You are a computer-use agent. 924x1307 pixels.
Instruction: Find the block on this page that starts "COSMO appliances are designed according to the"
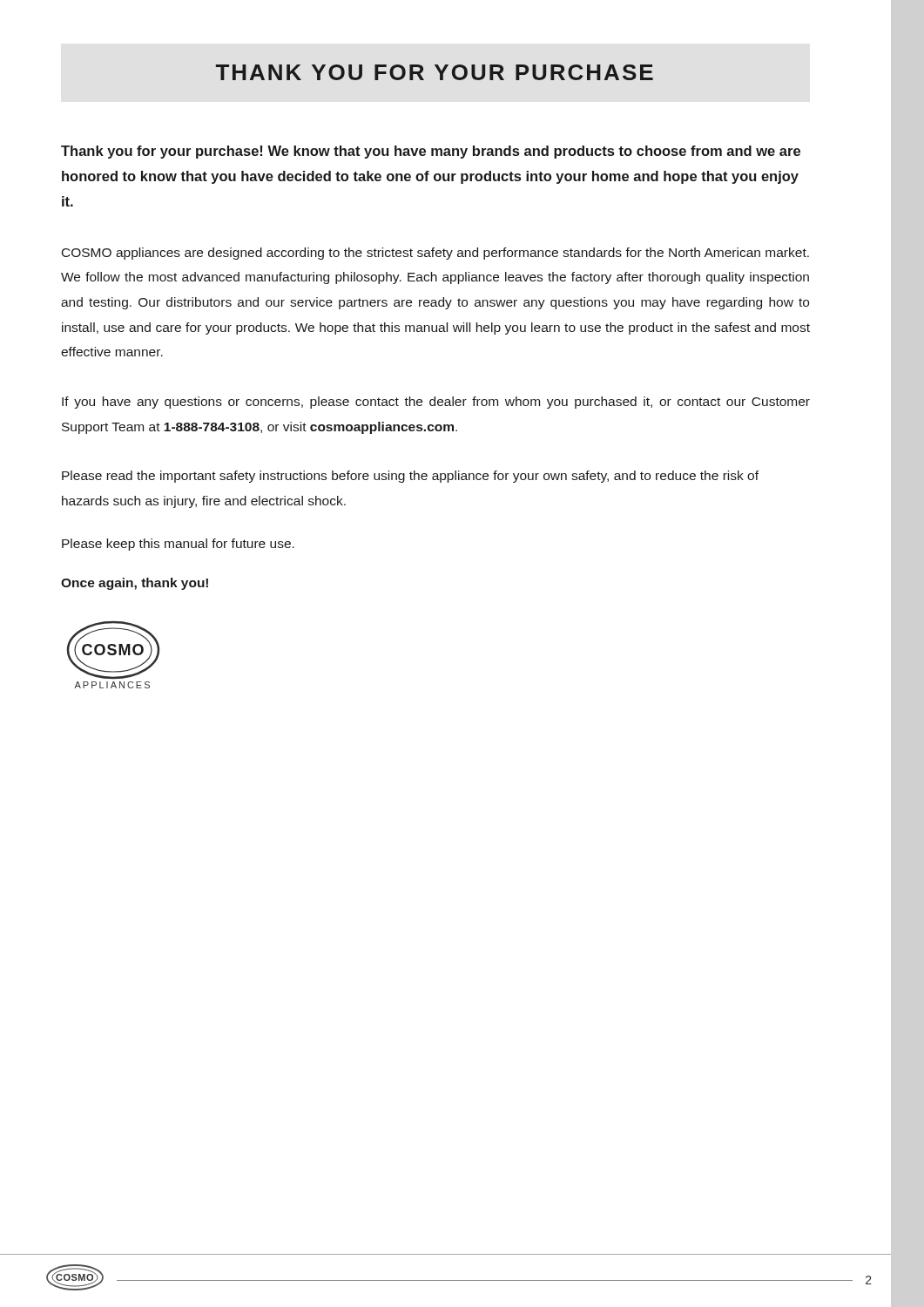pyautogui.click(x=435, y=302)
